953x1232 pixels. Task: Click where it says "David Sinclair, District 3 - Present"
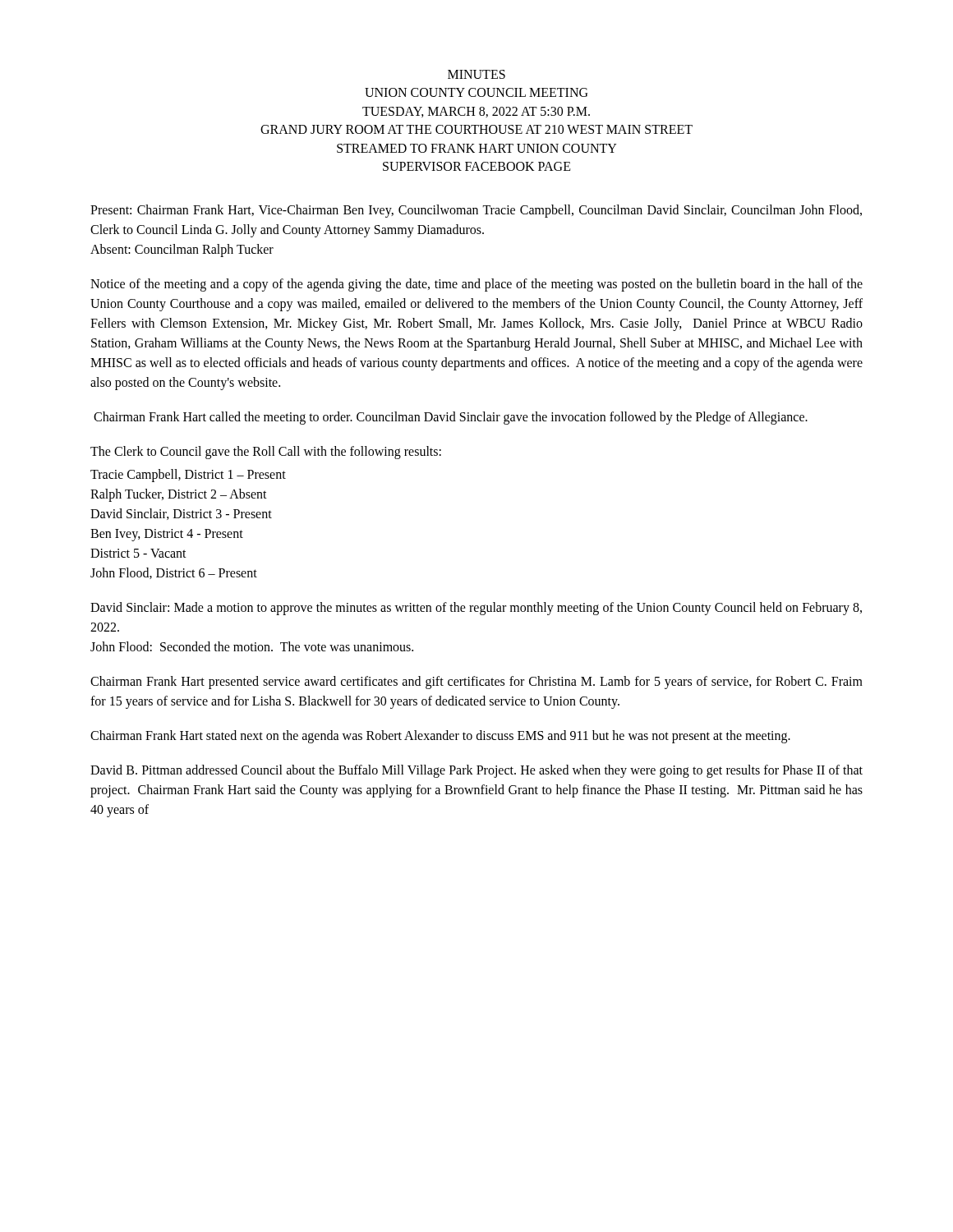pos(181,514)
